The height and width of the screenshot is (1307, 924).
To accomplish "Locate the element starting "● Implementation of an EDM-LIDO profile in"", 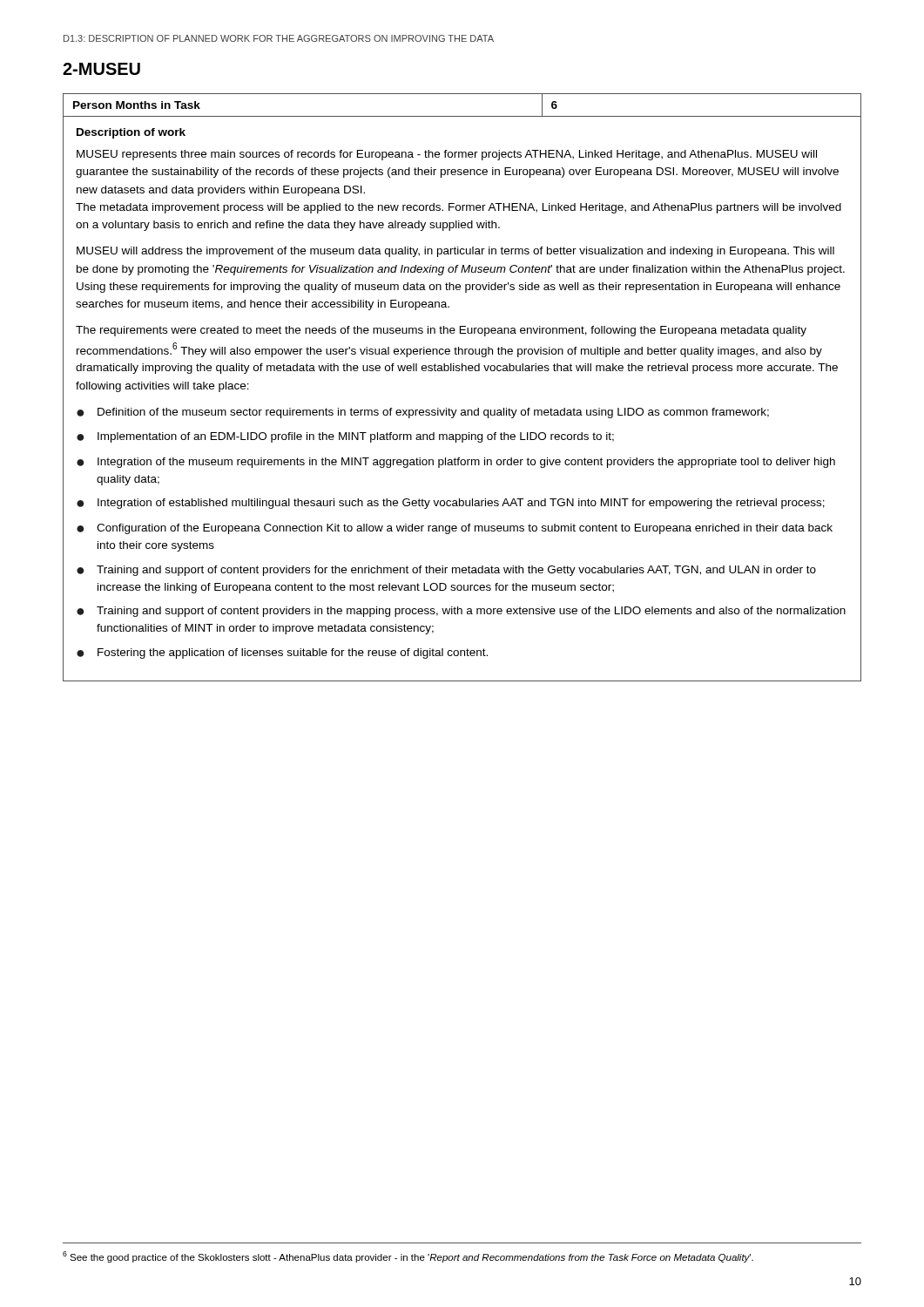I will pyautogui.click(x=462, y=438).
